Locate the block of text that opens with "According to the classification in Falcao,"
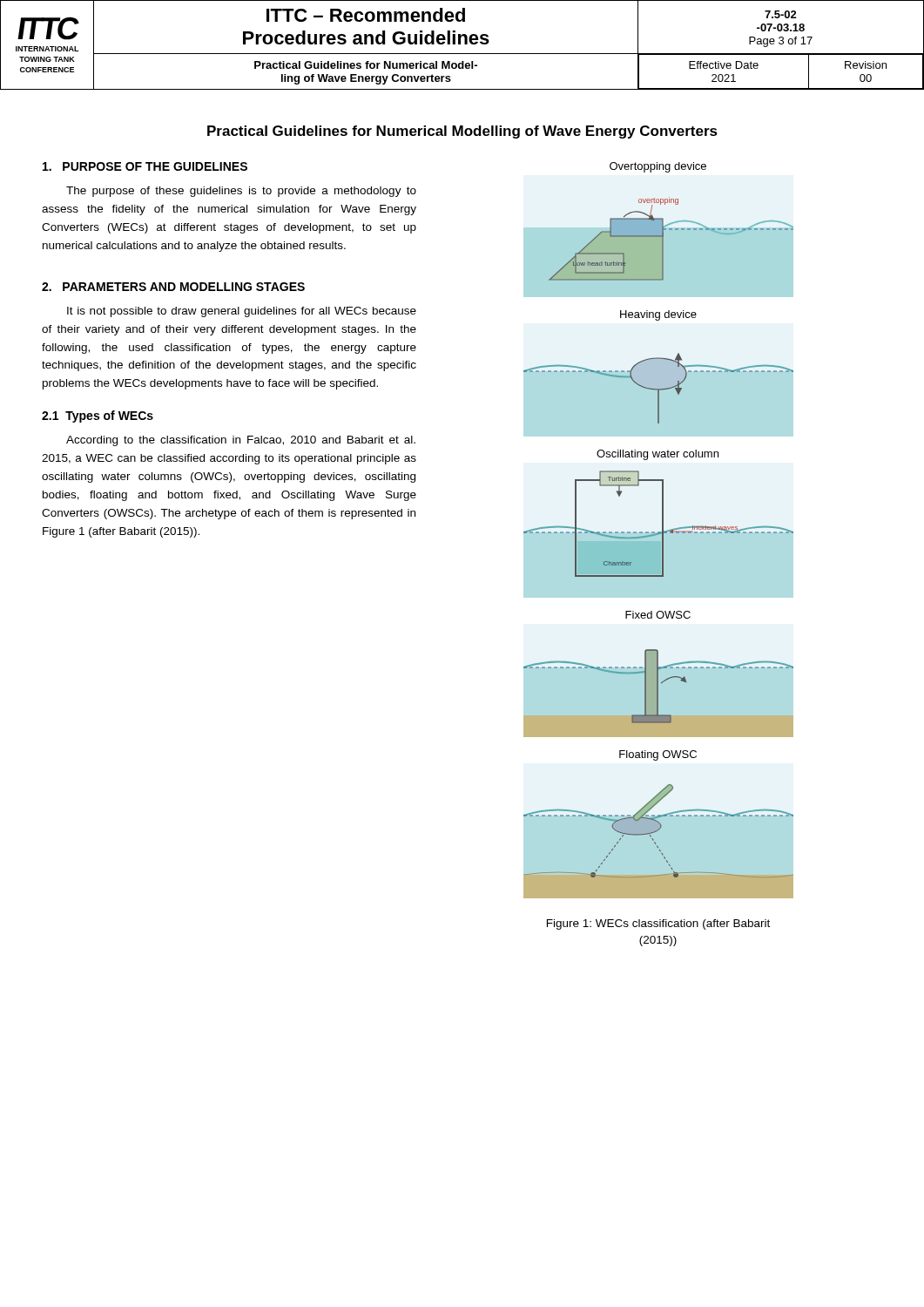This screenshot has width=924, height=1307. pyautogui.click(x=229, y=485)
